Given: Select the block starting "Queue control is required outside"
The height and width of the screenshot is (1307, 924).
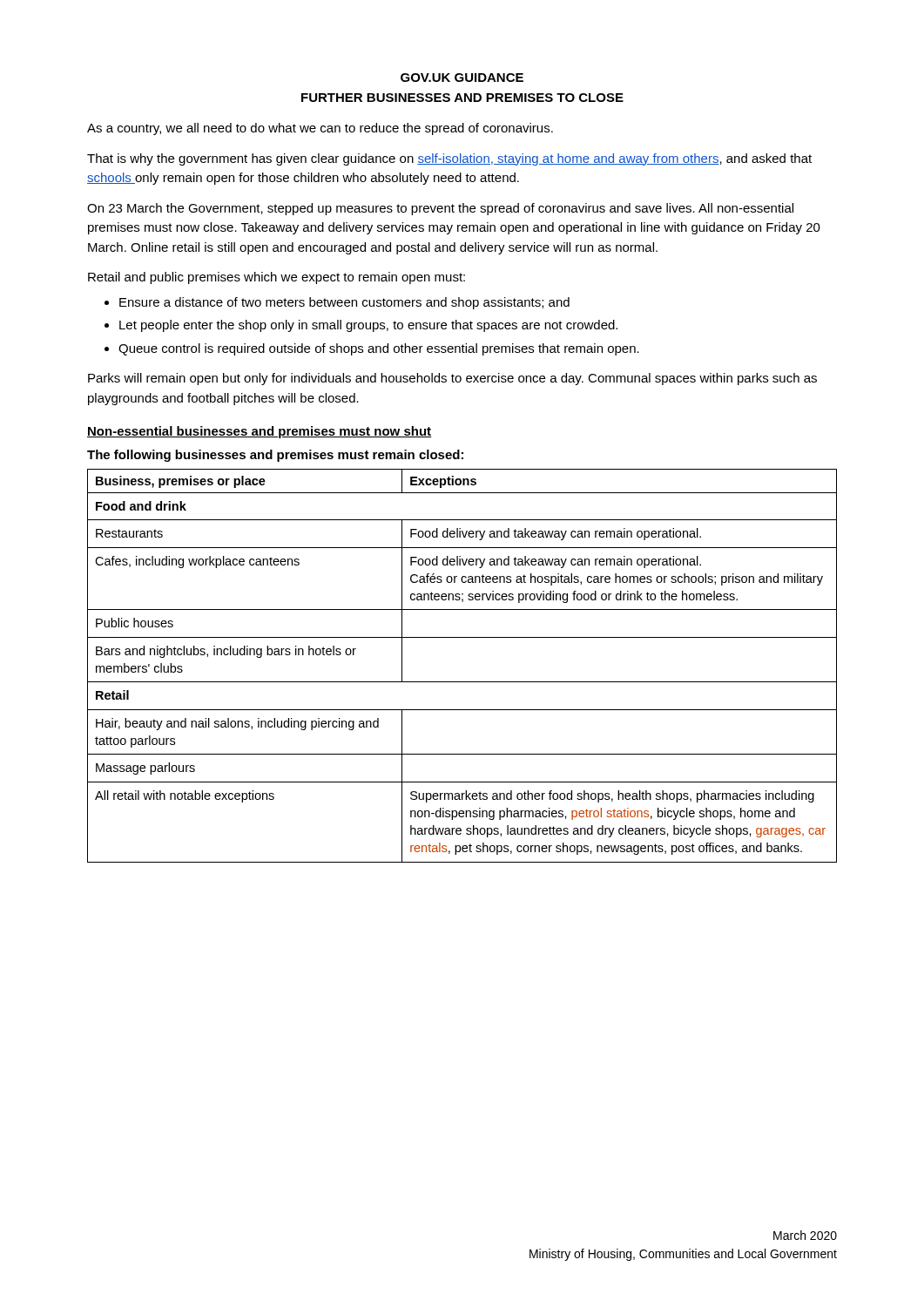Looking at the screenshot, I should click(379, 348).
